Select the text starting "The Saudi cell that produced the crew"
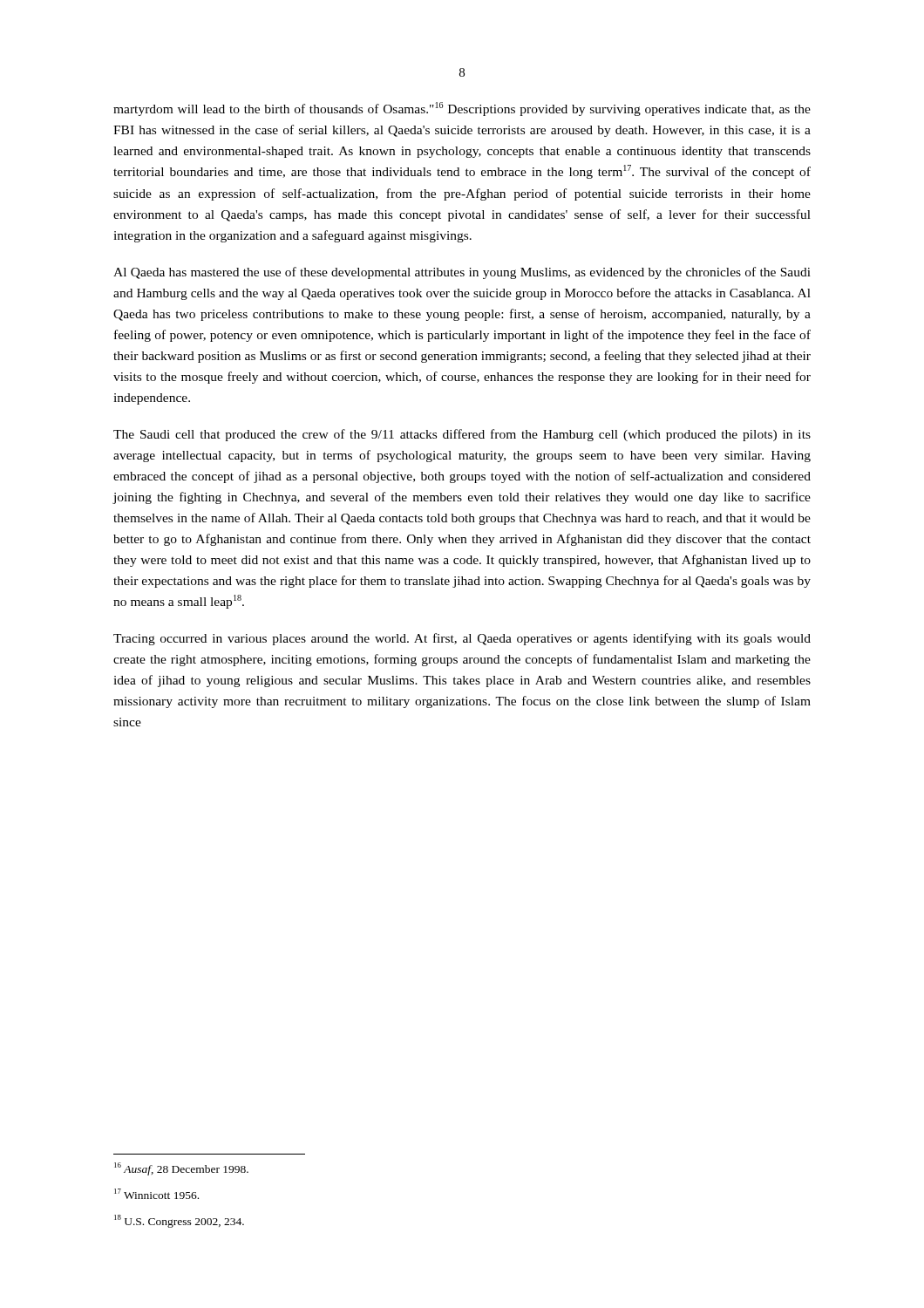 pos(462,518)
